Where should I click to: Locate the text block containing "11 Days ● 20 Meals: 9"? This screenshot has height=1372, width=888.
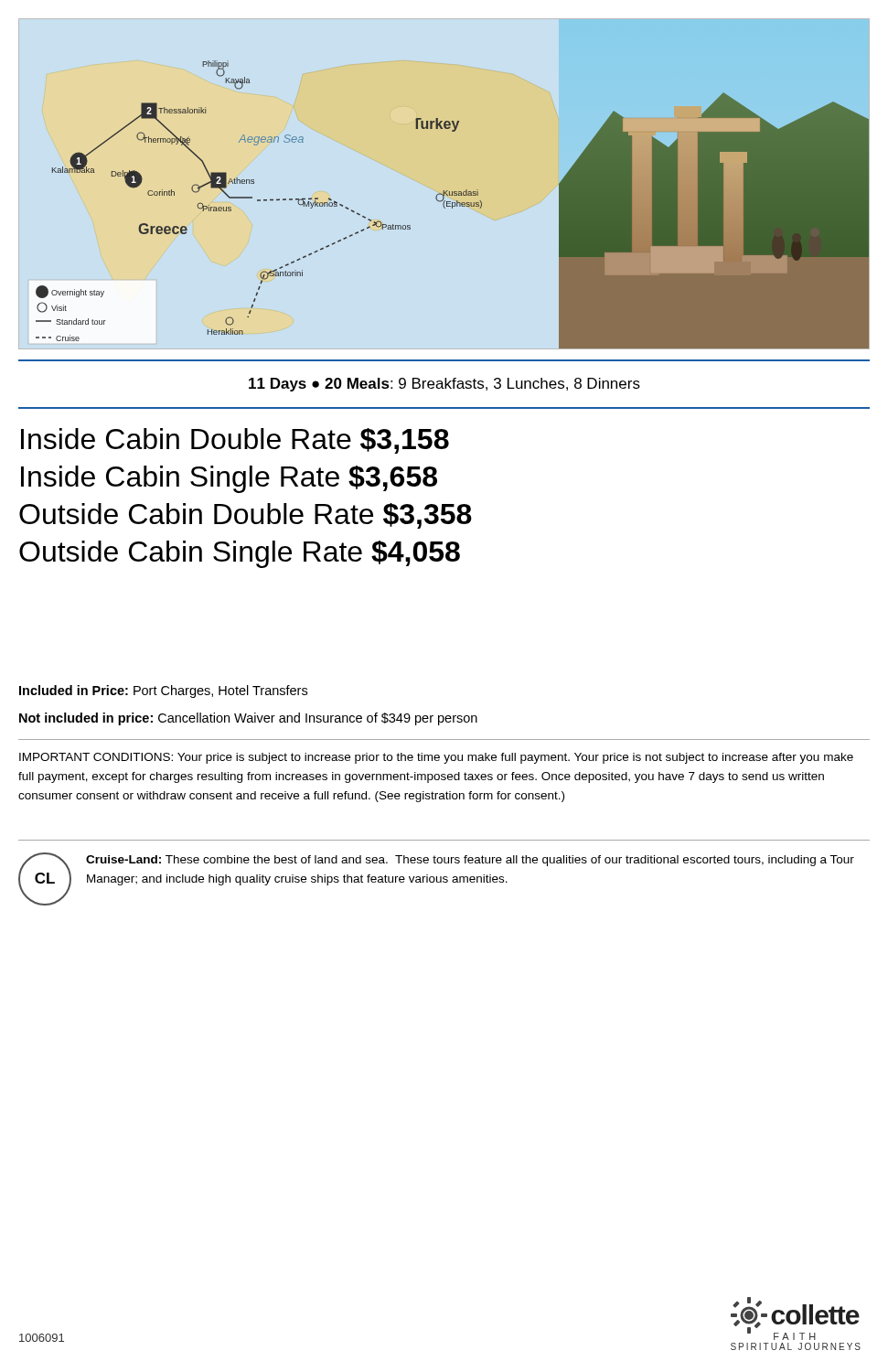coord(444,384)
